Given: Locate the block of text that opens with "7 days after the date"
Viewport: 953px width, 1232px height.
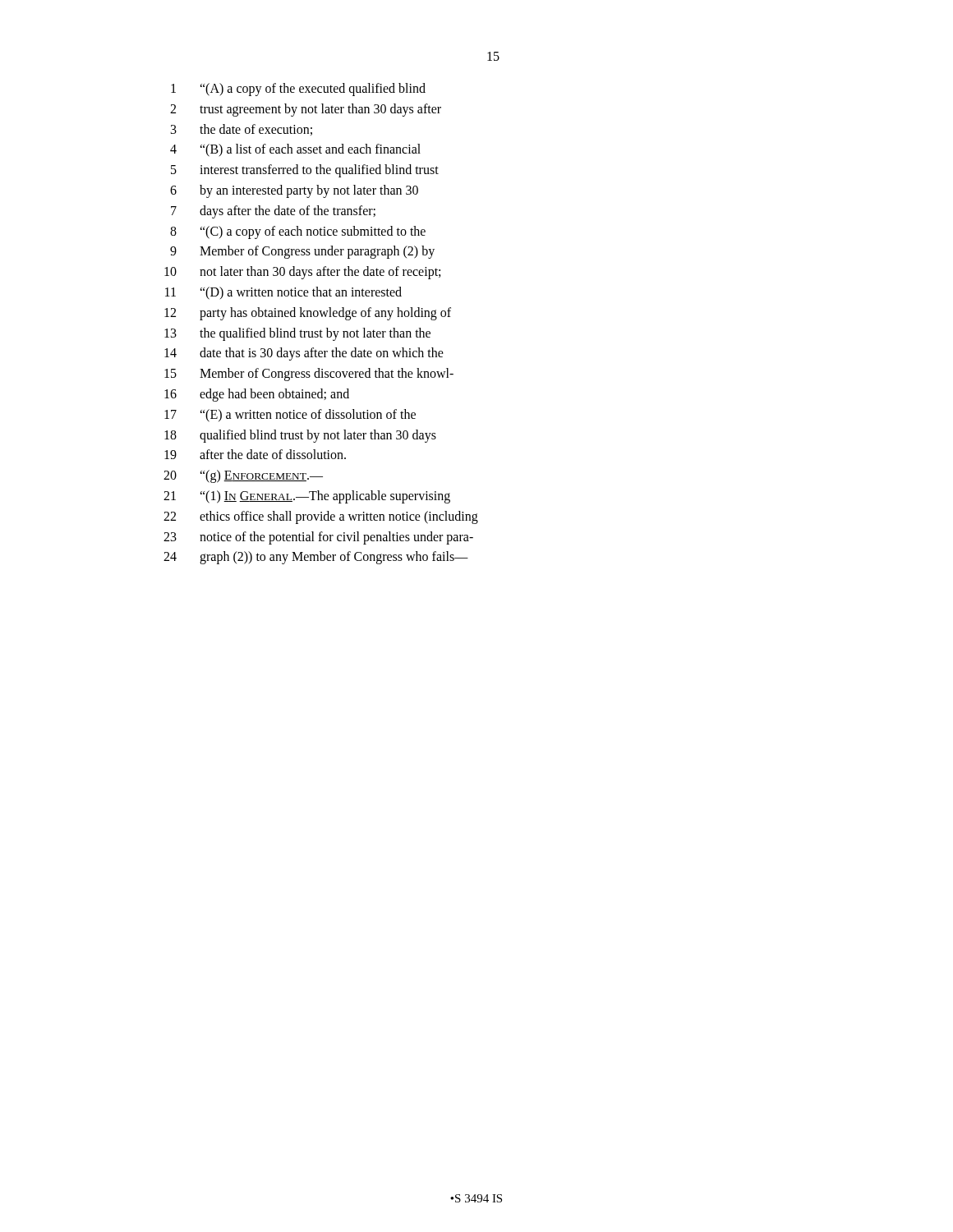Looking at the screenshot, I should [x=273, y=212].
